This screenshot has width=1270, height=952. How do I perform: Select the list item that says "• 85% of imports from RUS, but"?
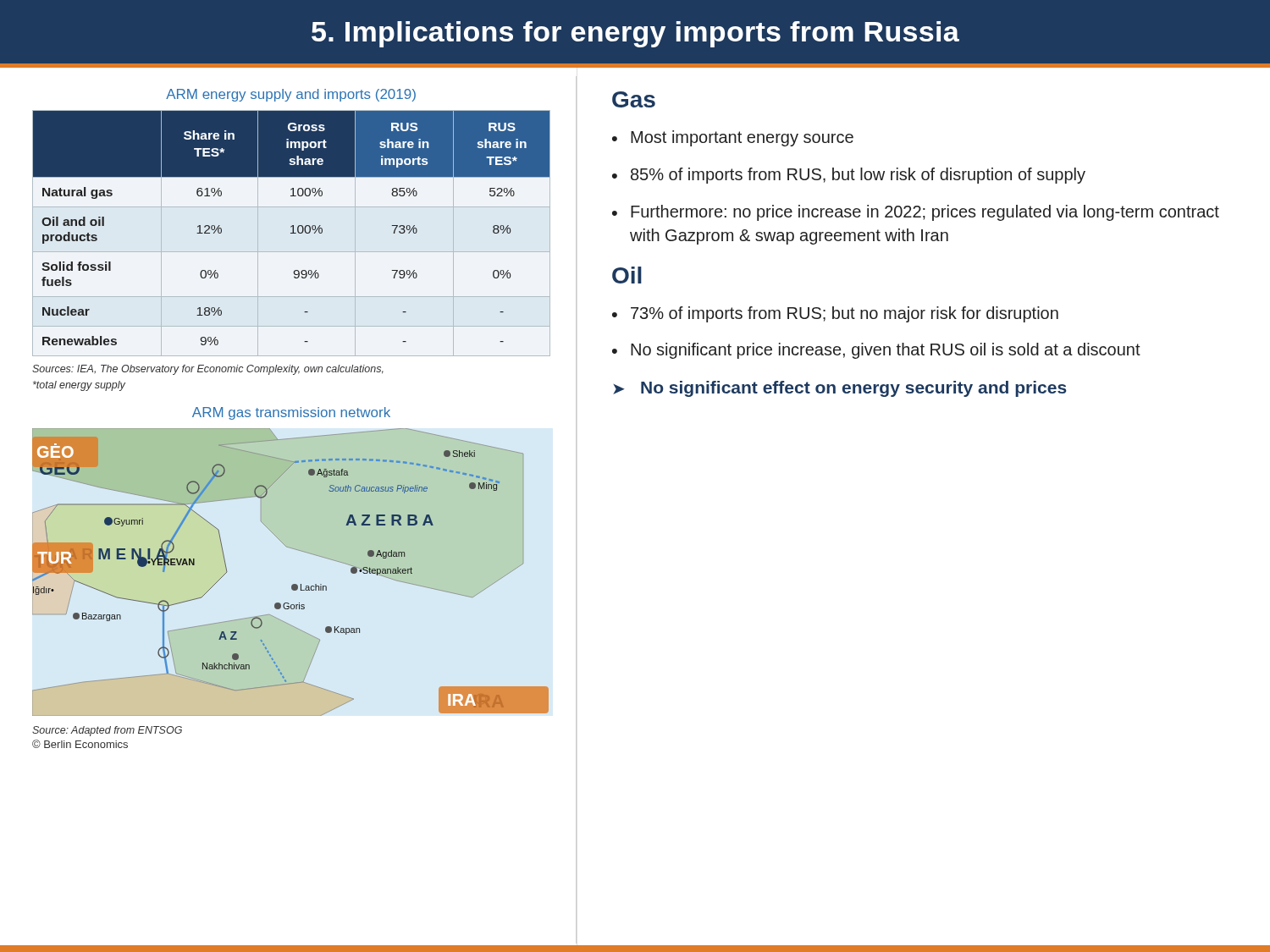tap(924, 176)
